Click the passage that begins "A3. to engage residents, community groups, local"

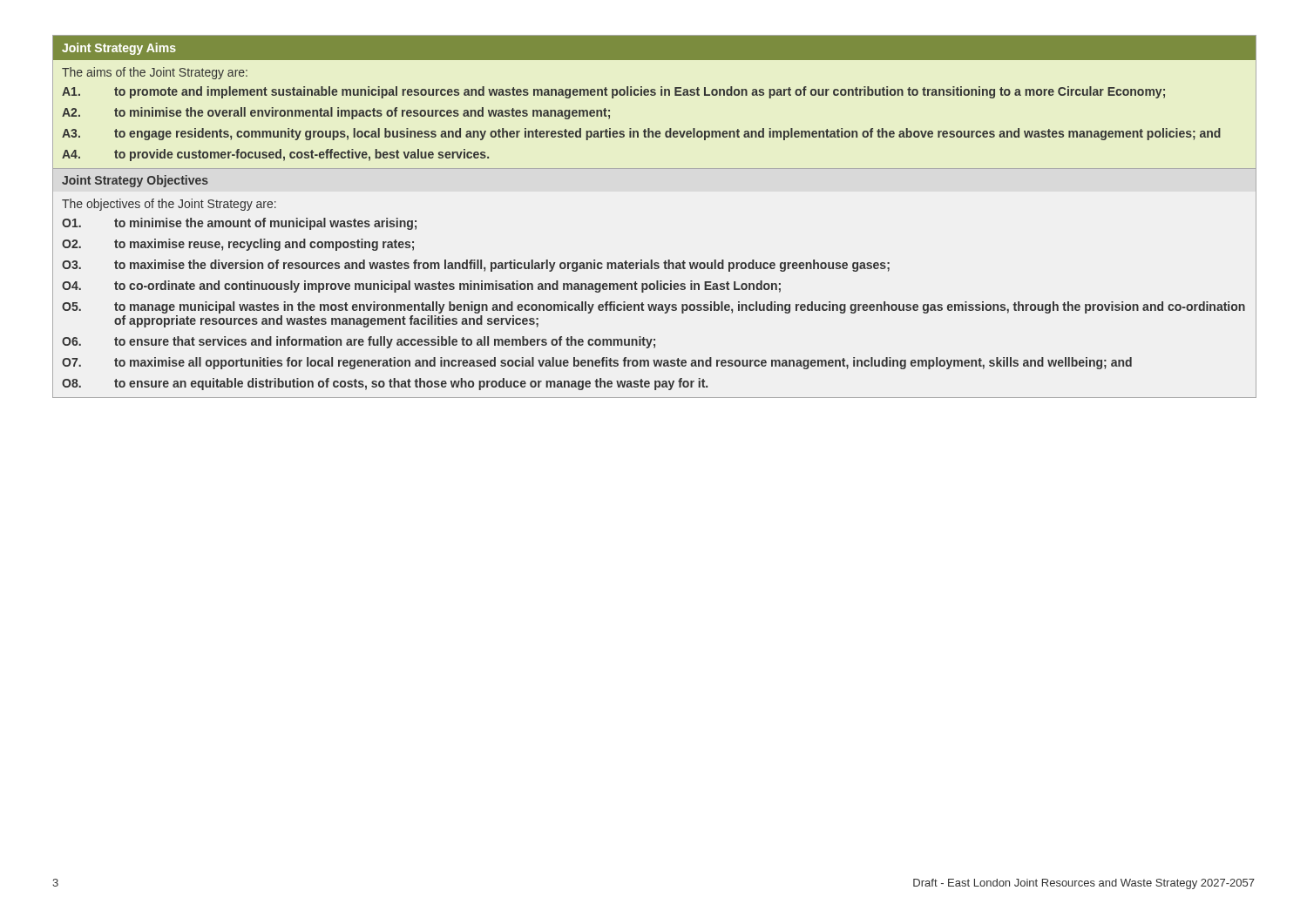coord(654,133)
